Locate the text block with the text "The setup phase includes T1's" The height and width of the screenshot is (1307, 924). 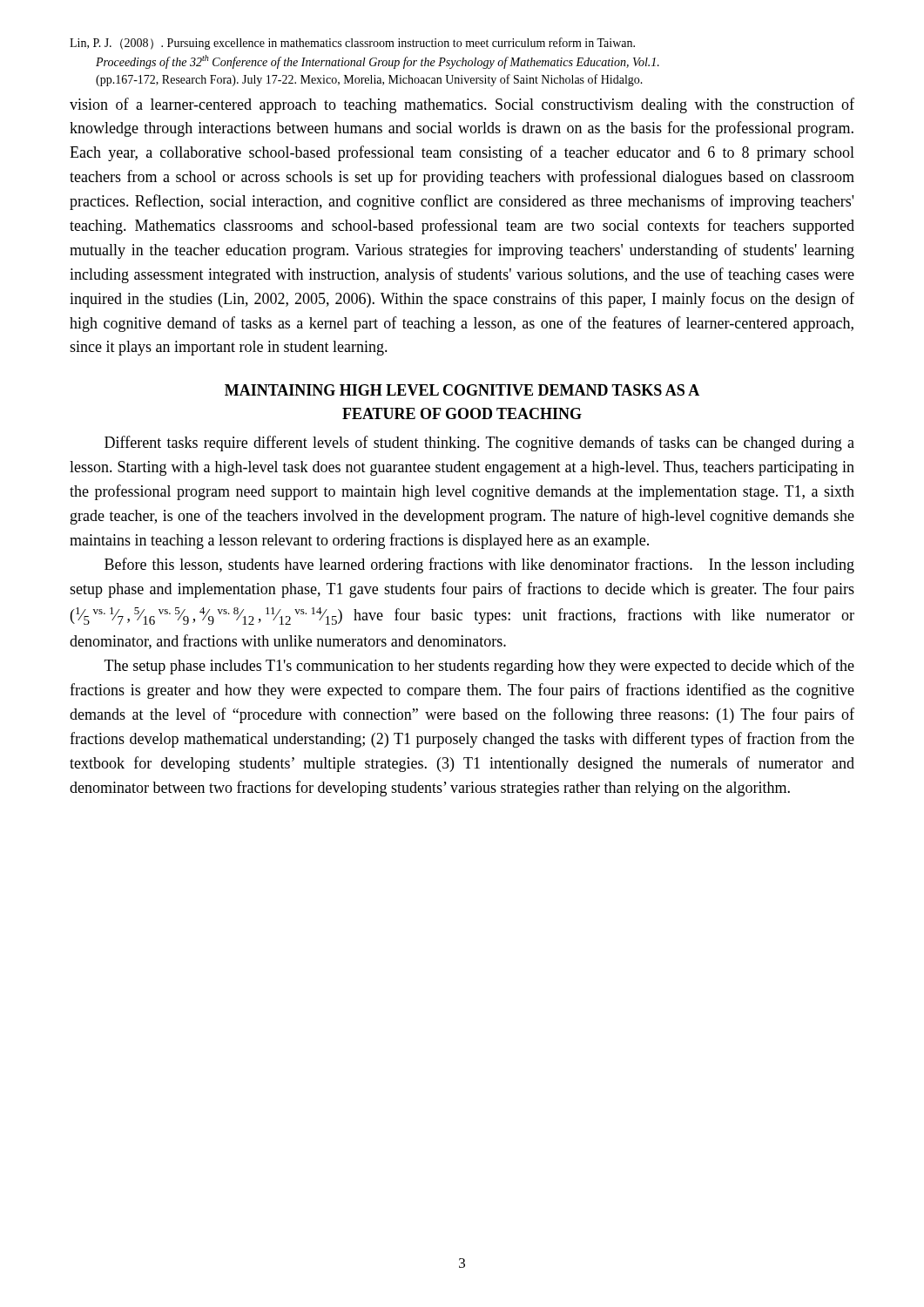(x=462, y=728)
